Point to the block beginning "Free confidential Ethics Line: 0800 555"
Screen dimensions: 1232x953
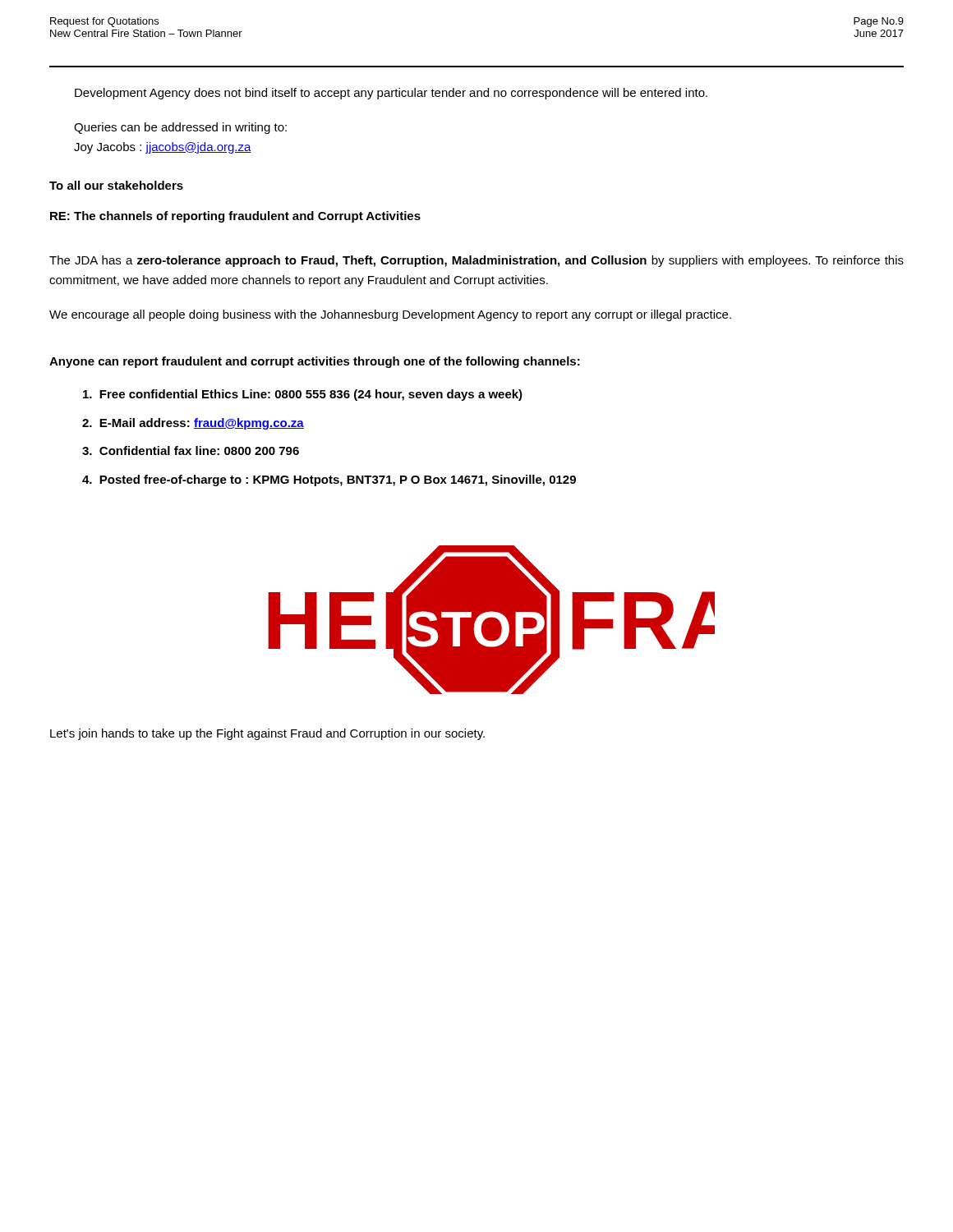pos(302,394)
